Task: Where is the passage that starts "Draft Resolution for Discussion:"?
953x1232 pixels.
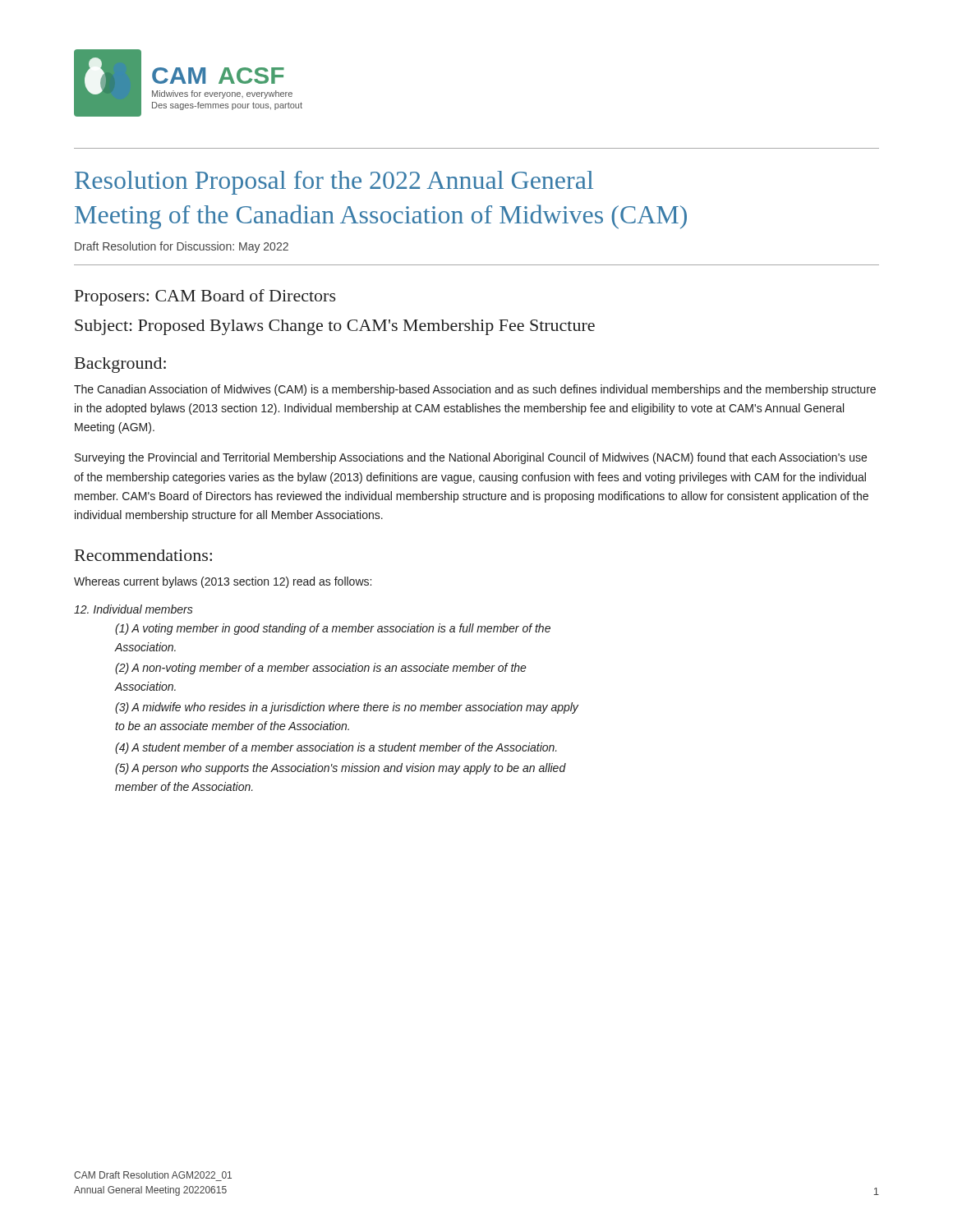Action: tap(181, 247)
